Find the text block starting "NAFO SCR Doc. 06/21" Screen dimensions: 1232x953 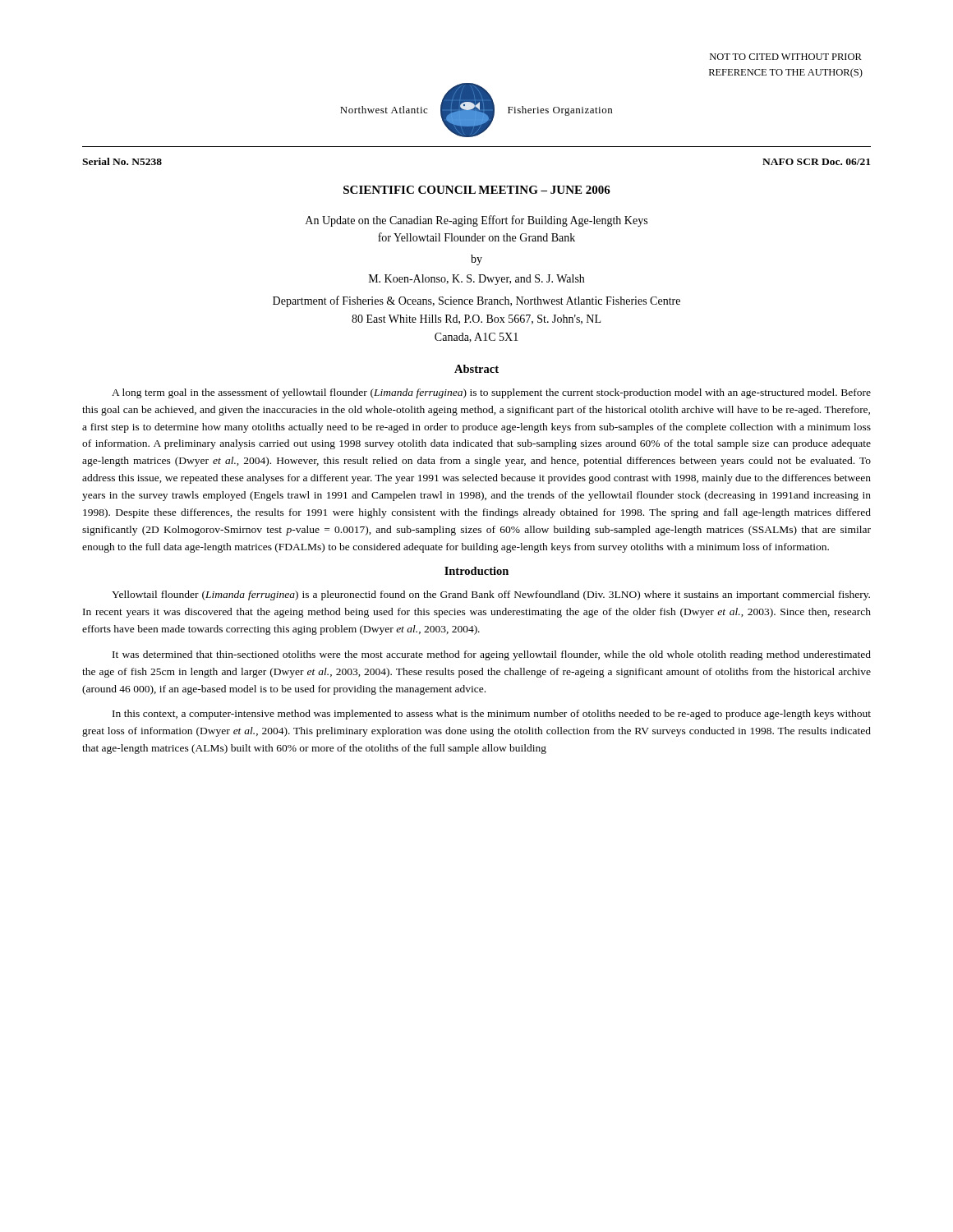(x=817, y=161)
